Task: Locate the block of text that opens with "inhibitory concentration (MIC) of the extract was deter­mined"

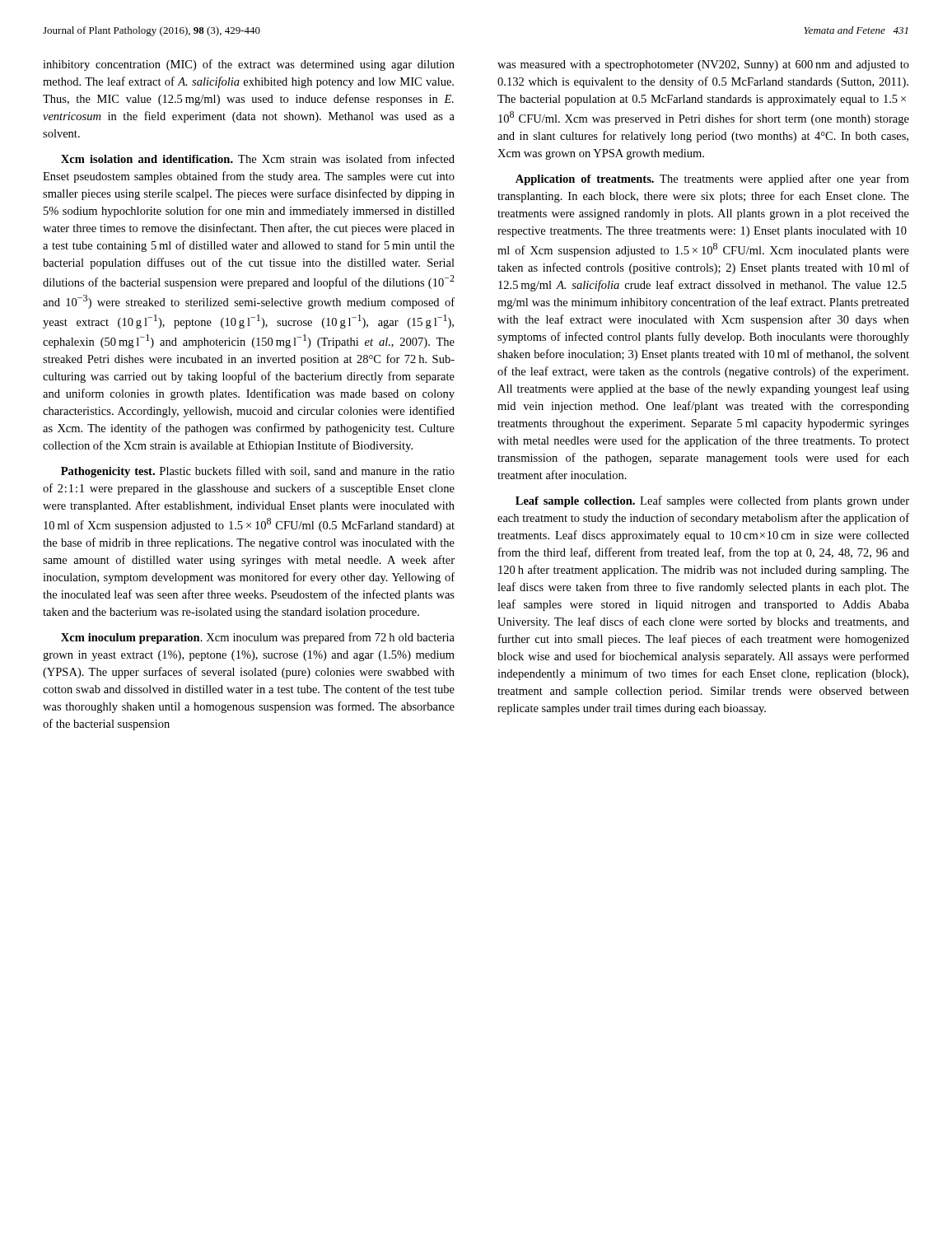Action: (x=249, y=99)
